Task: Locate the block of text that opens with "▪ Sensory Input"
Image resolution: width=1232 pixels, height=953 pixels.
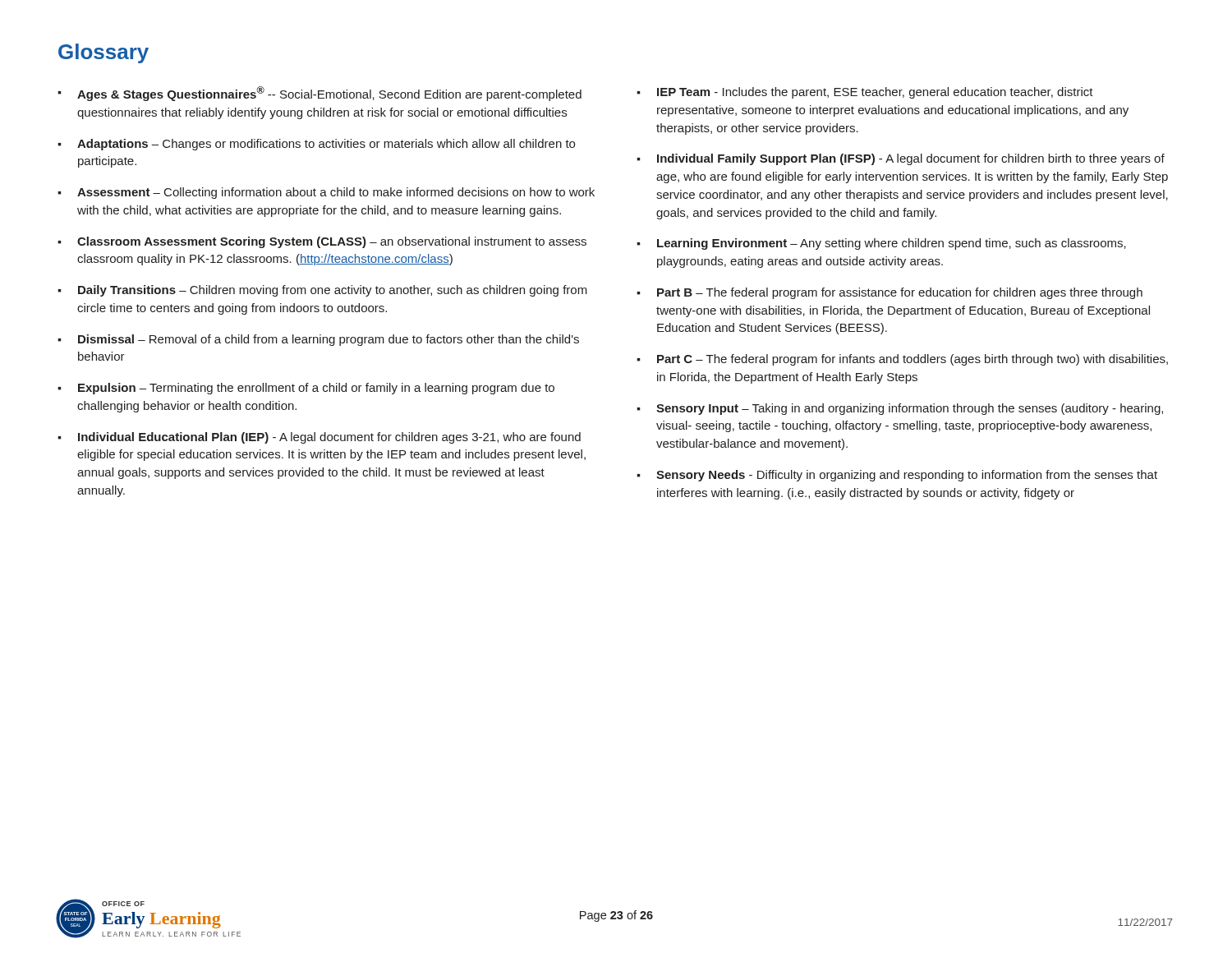Action: [x=906, y=426]
